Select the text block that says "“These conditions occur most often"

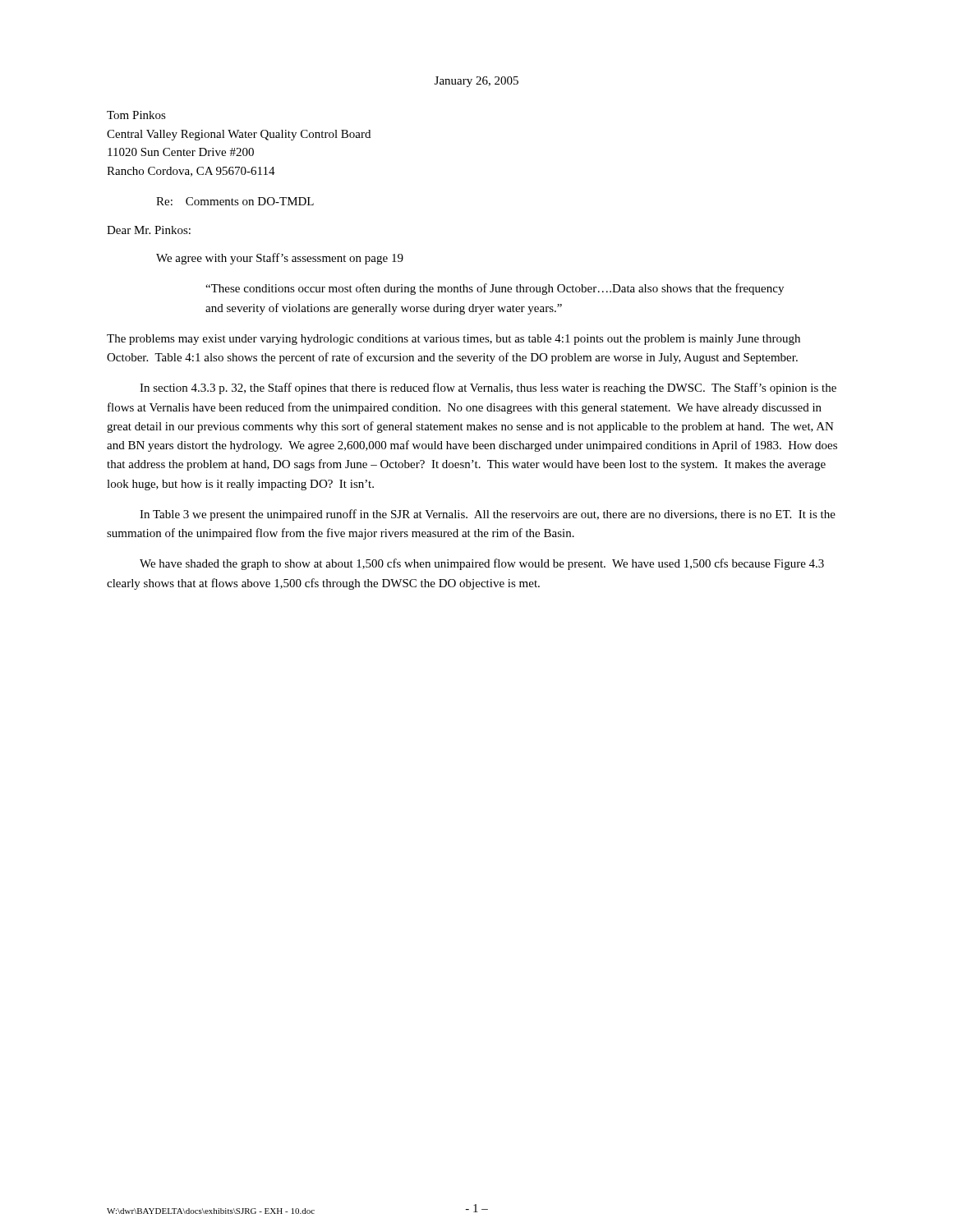click(x=495, y=298)
